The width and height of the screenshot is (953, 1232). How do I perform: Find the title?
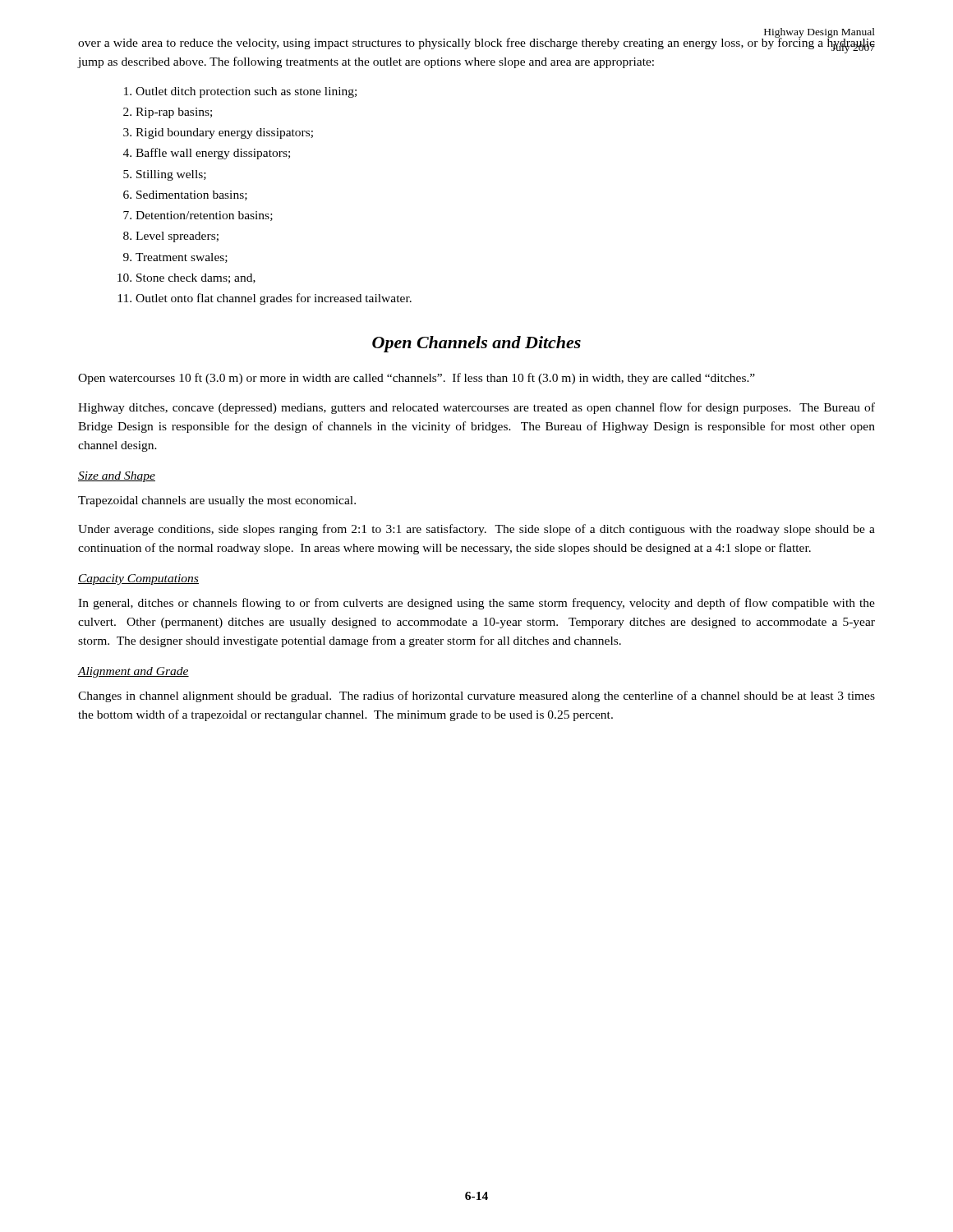(476, 343)
